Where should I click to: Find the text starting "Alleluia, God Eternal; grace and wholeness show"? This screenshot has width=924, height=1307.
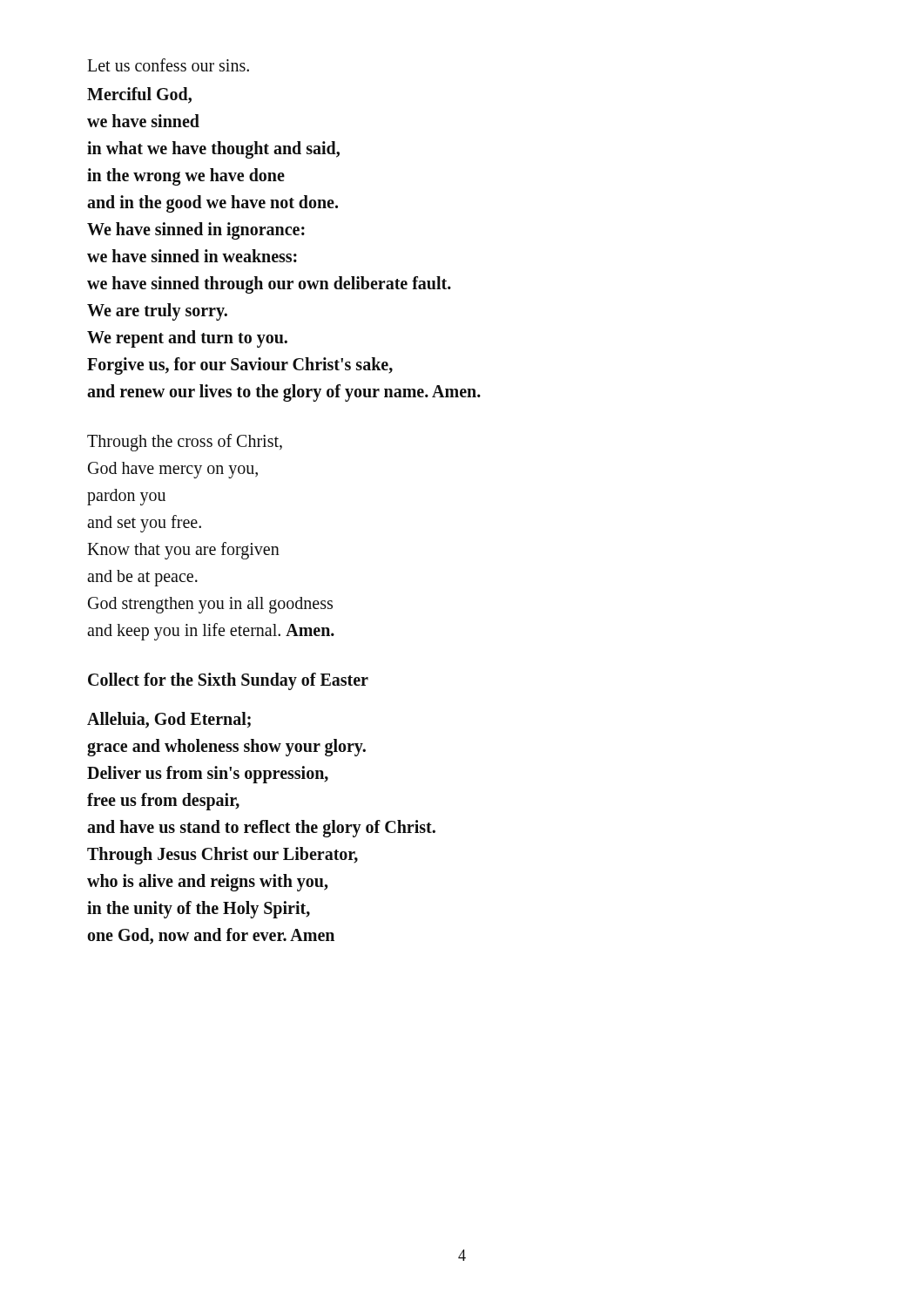262,827
